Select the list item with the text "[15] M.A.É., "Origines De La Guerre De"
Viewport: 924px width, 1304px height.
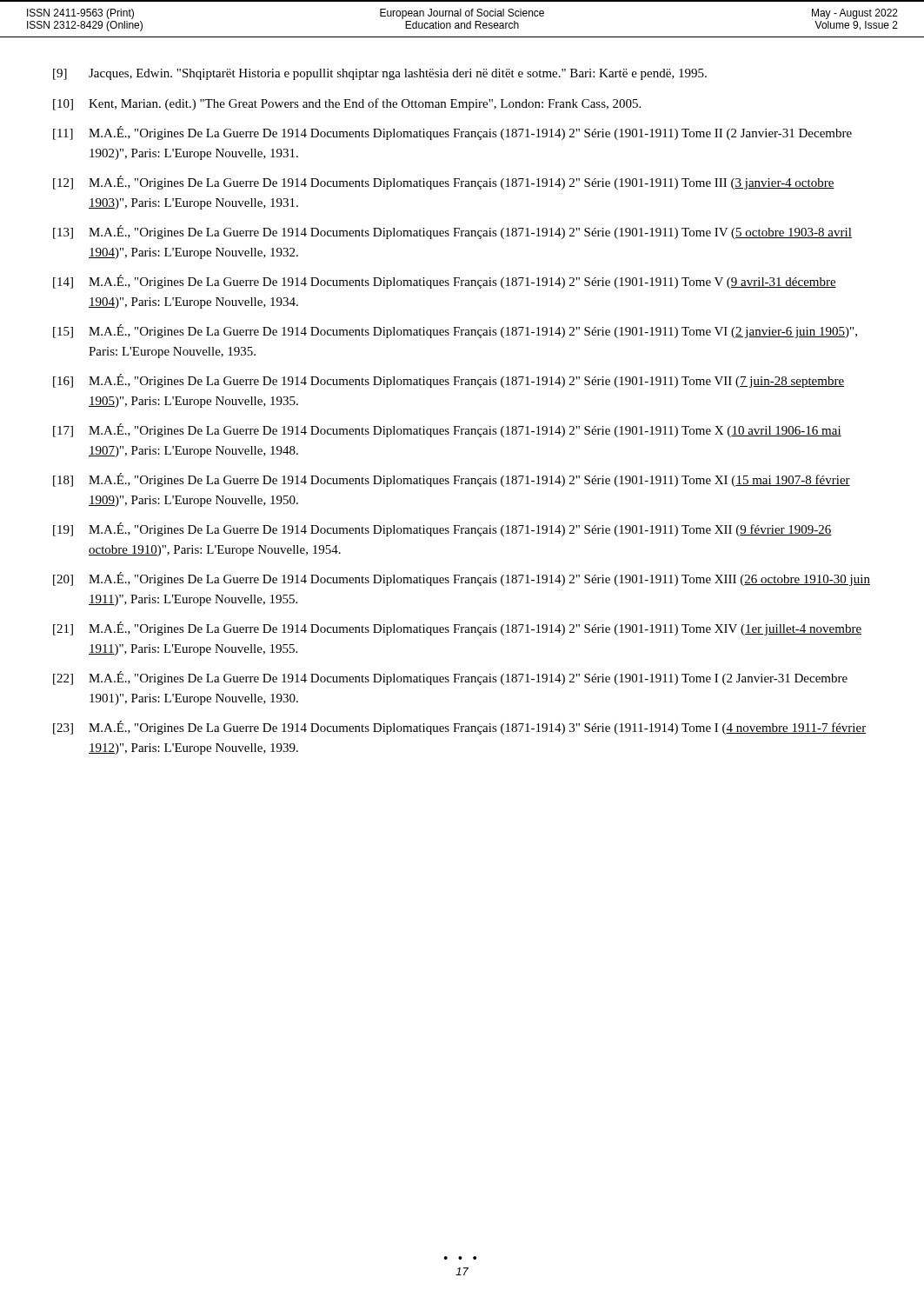[x=462, y=341]
